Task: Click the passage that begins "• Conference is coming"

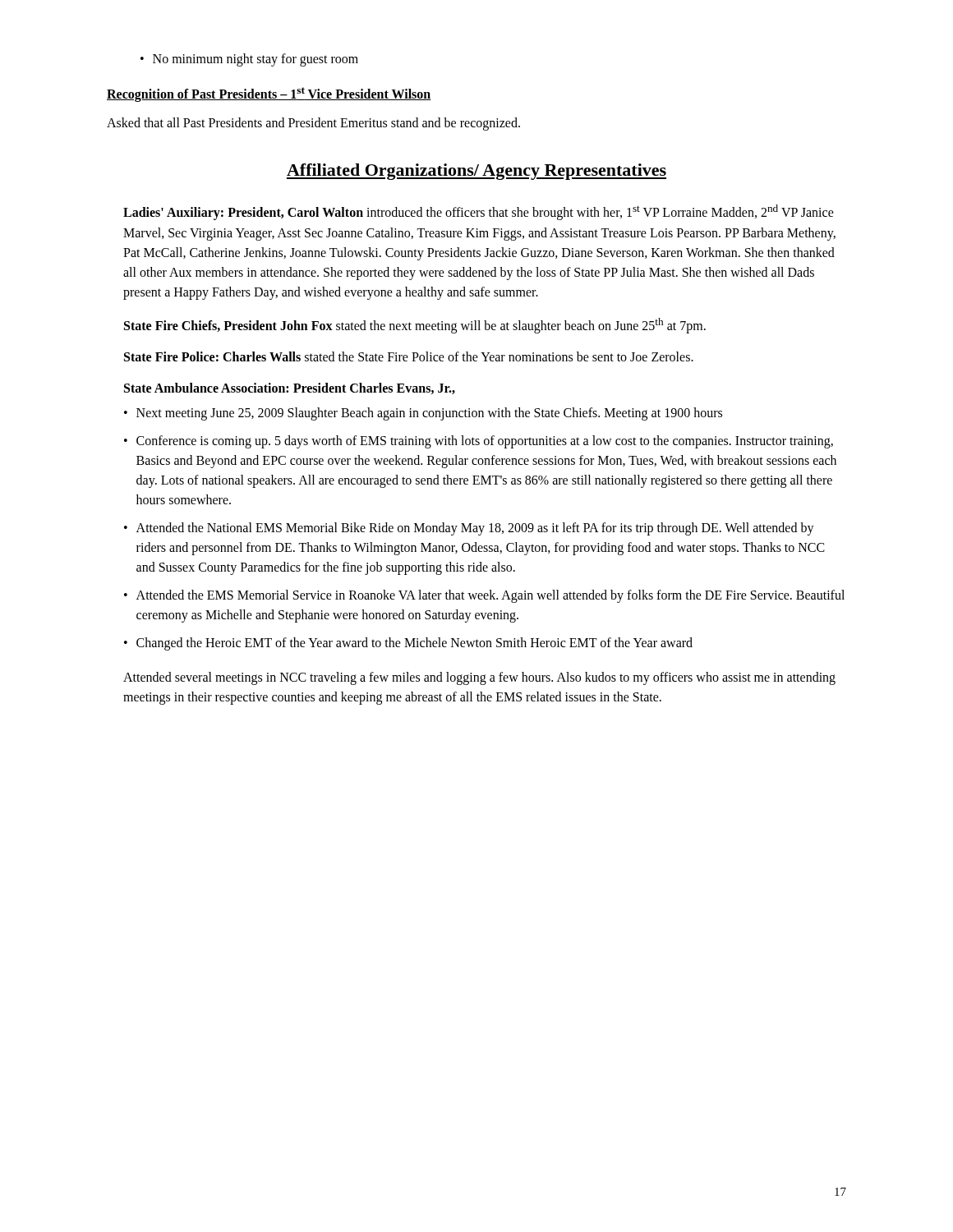Action: coord(485,471)
